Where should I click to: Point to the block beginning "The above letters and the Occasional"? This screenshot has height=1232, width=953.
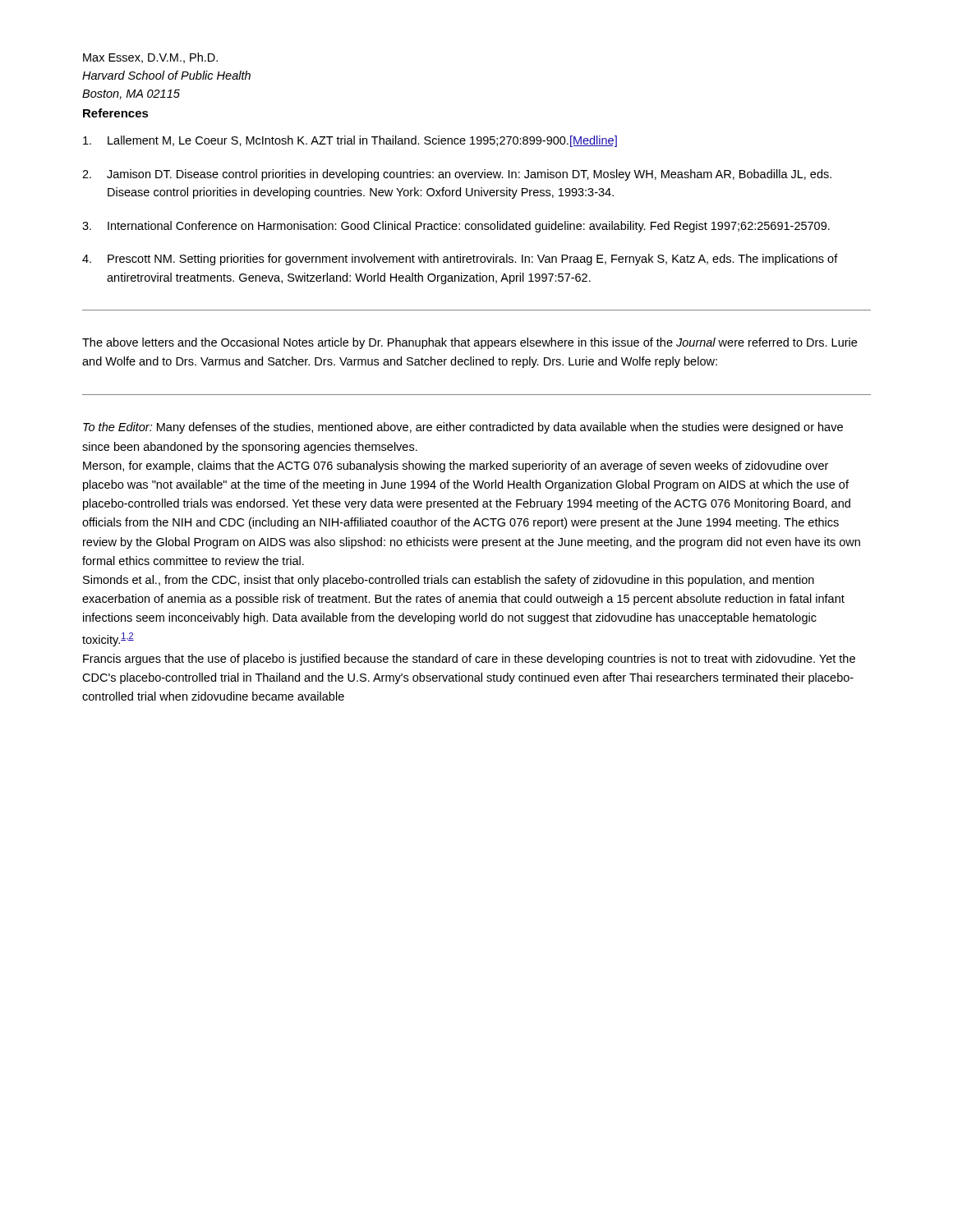[x=470, y=352]
